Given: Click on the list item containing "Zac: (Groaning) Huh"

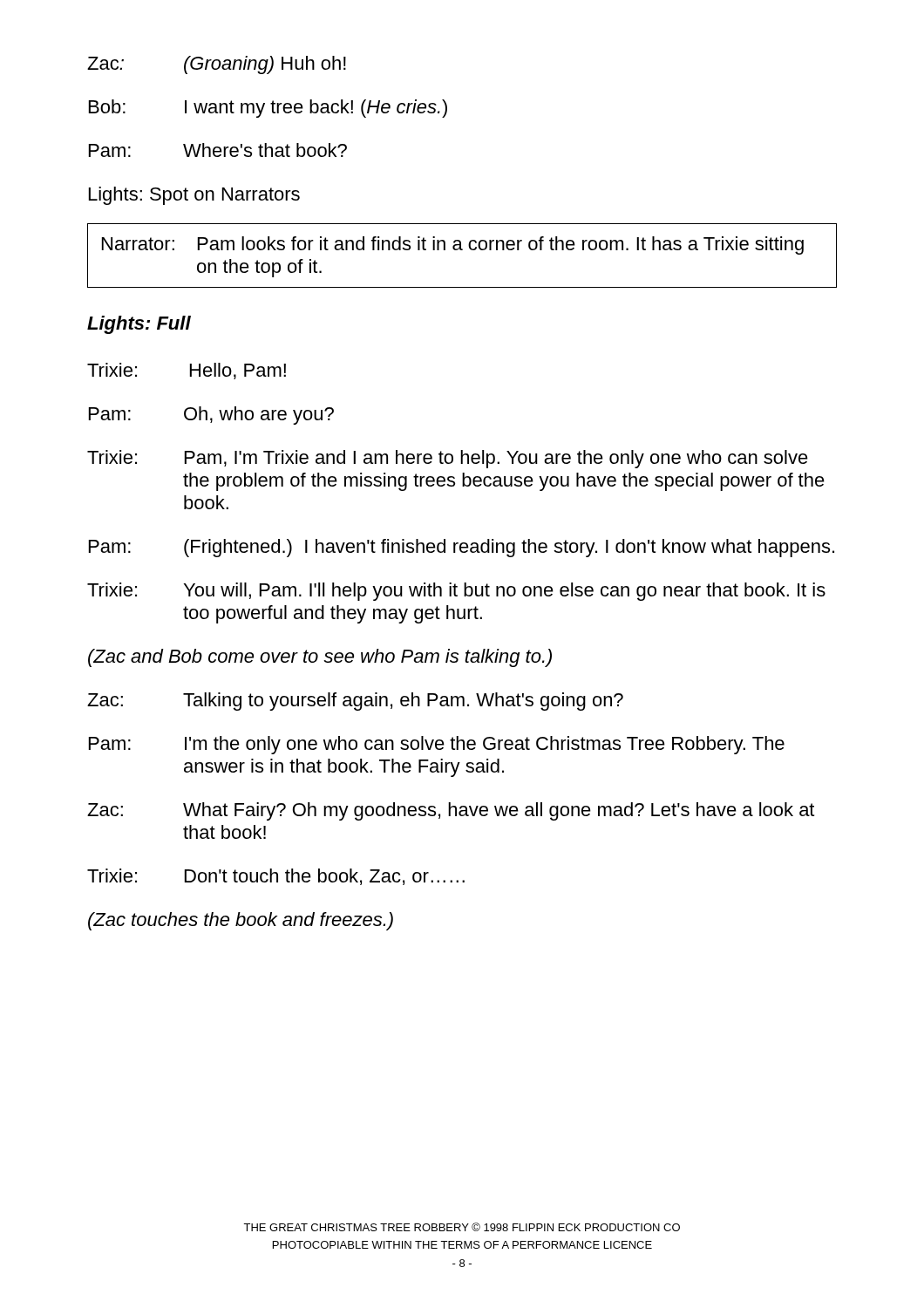Looking at the screenshot, I should point(217,65).
